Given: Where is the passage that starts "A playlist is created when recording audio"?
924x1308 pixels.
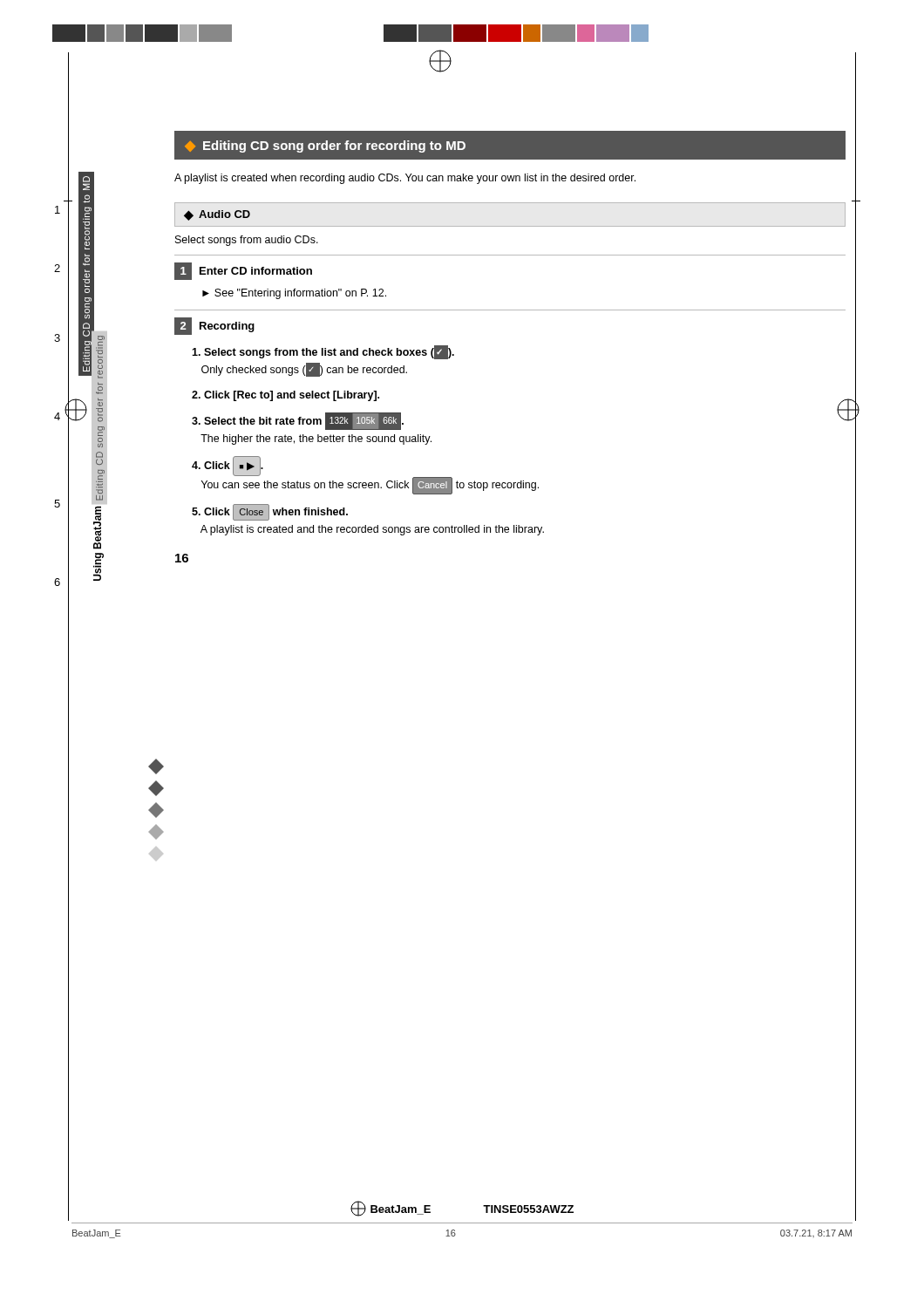Looking at the screenshot, I should (x=405, y=178).
